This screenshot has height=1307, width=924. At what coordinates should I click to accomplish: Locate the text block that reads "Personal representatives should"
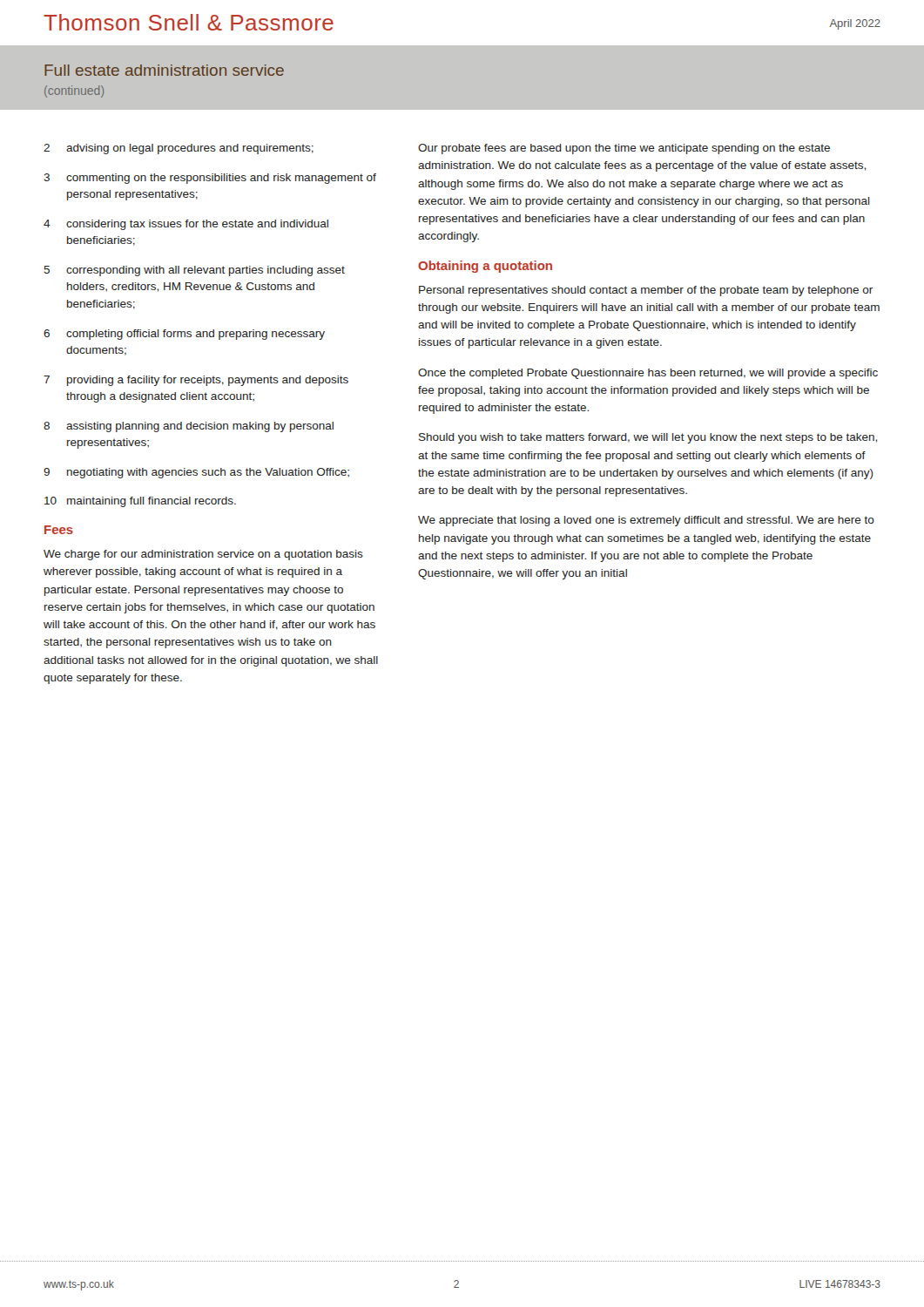click(649, 316)
